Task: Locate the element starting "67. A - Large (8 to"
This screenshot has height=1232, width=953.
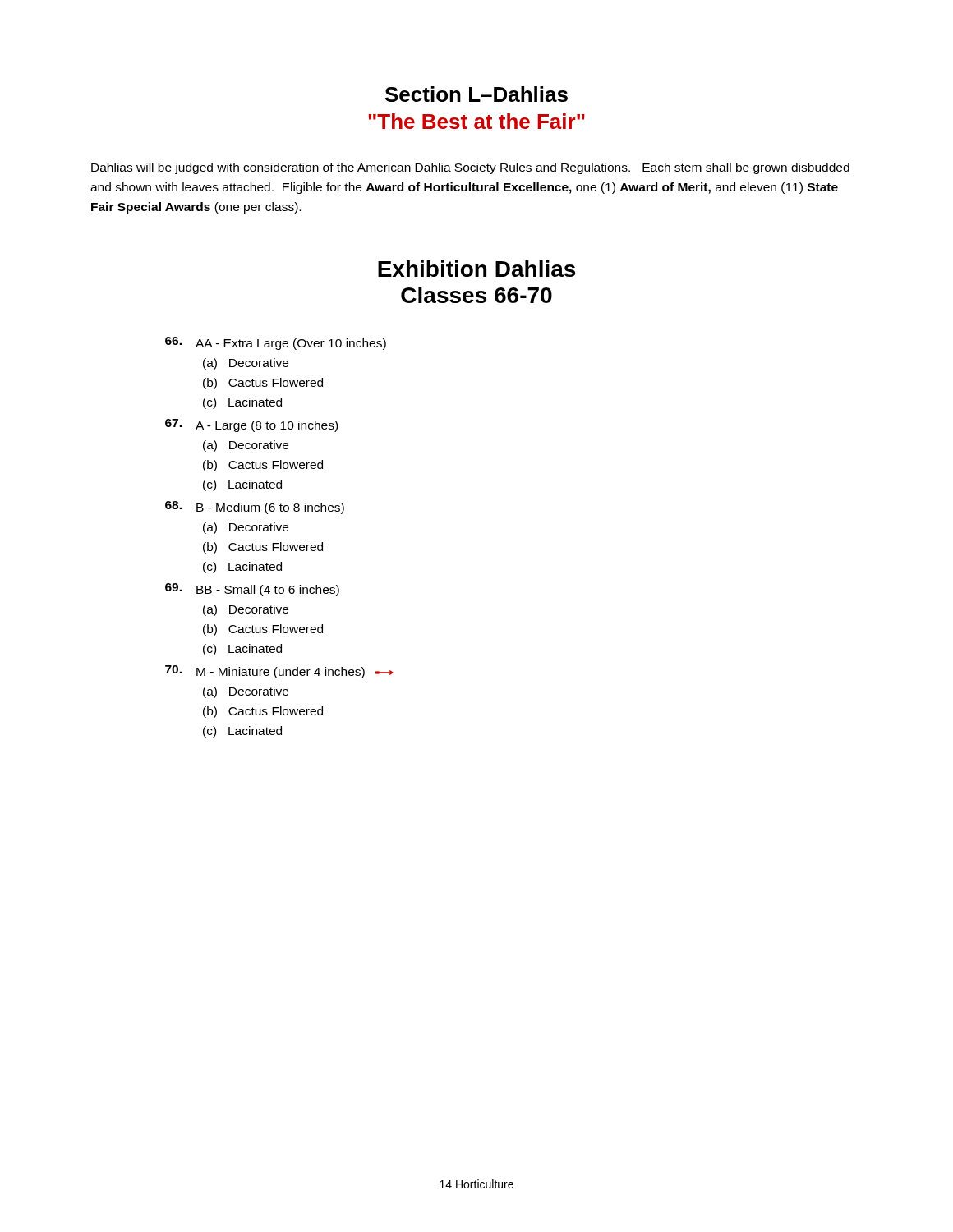Action: [239, 455]
